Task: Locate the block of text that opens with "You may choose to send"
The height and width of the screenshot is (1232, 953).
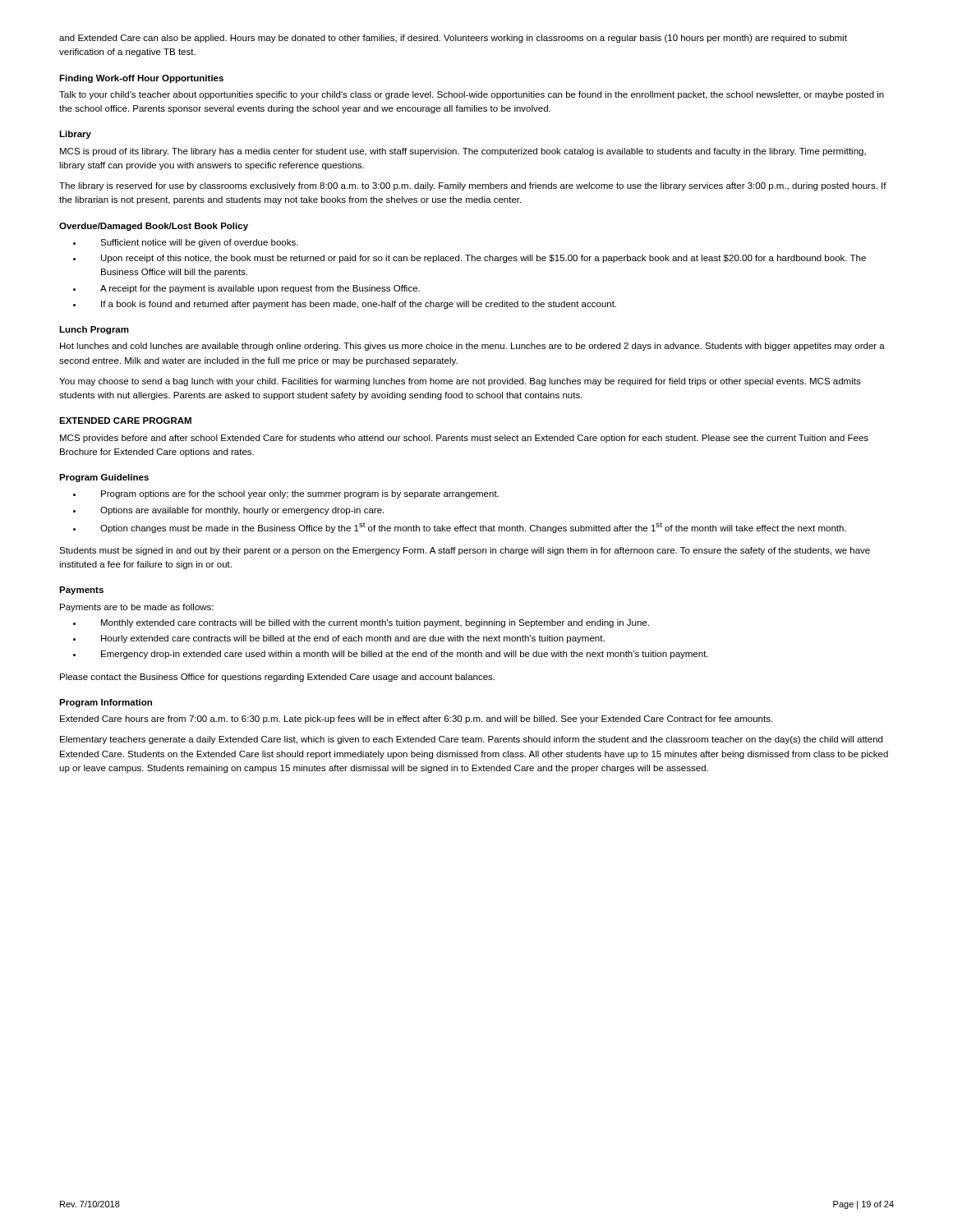Action: tap(460, 388)
